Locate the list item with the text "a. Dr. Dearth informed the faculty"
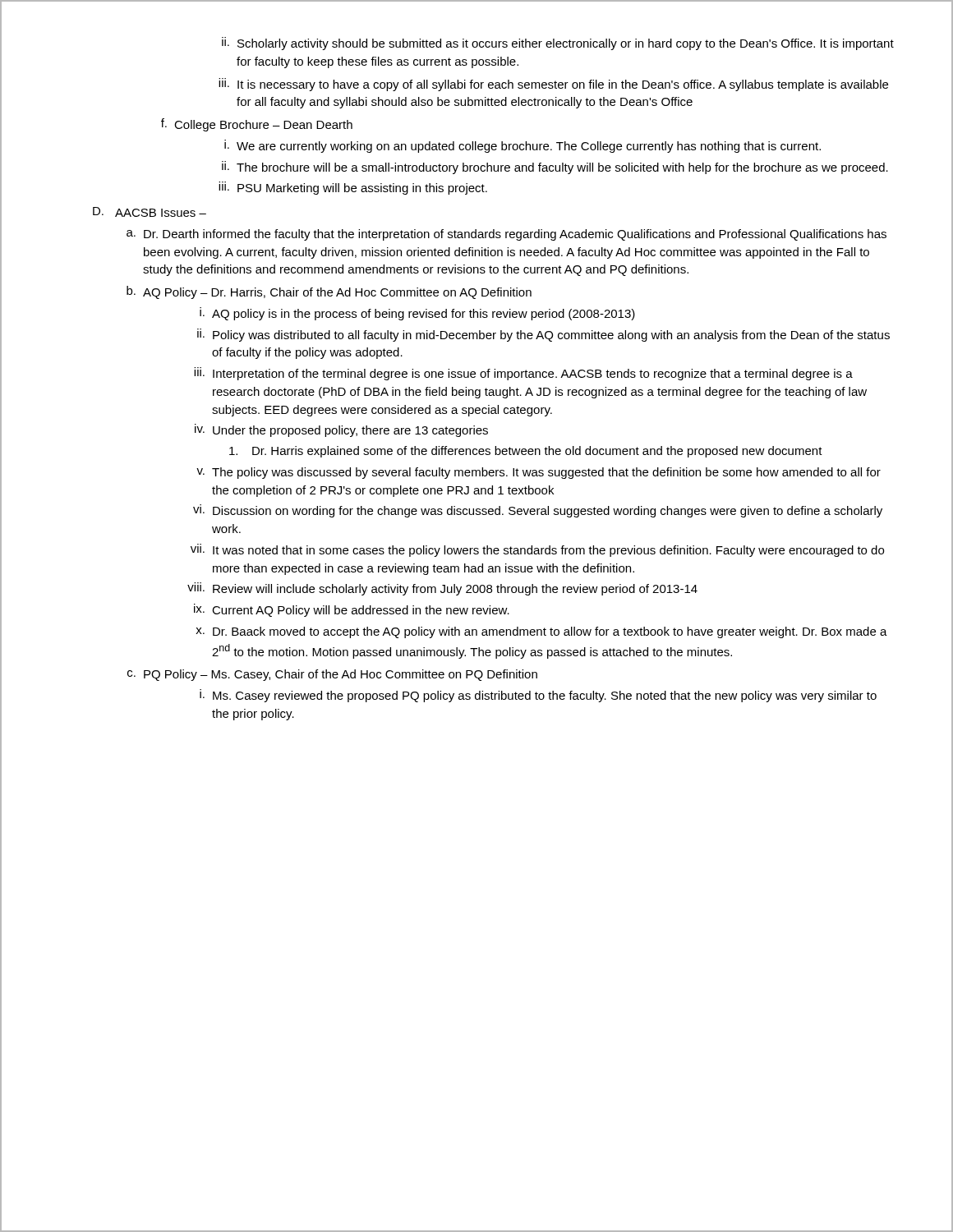 (505, 252)
